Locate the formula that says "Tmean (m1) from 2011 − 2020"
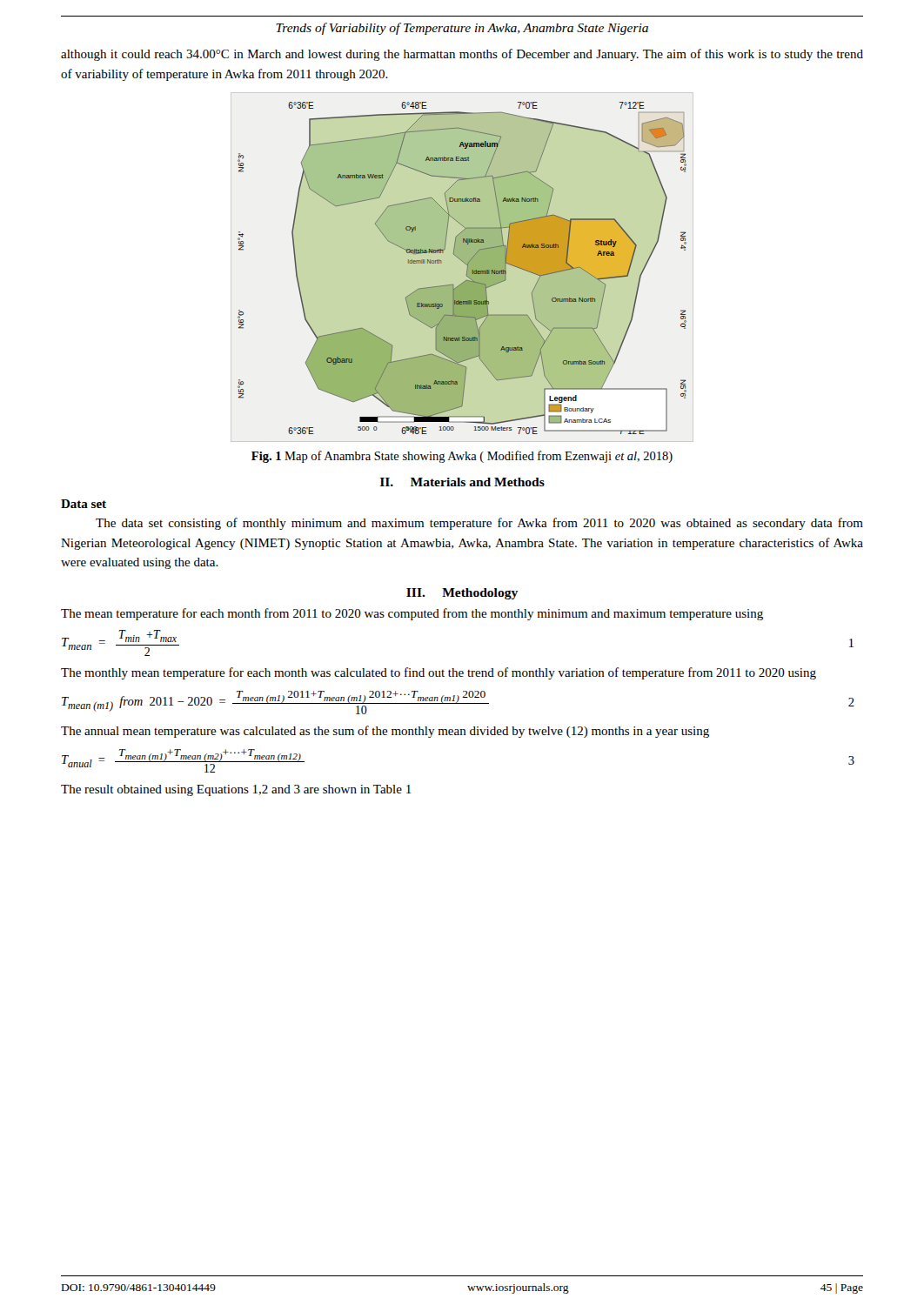 [462, 703]
